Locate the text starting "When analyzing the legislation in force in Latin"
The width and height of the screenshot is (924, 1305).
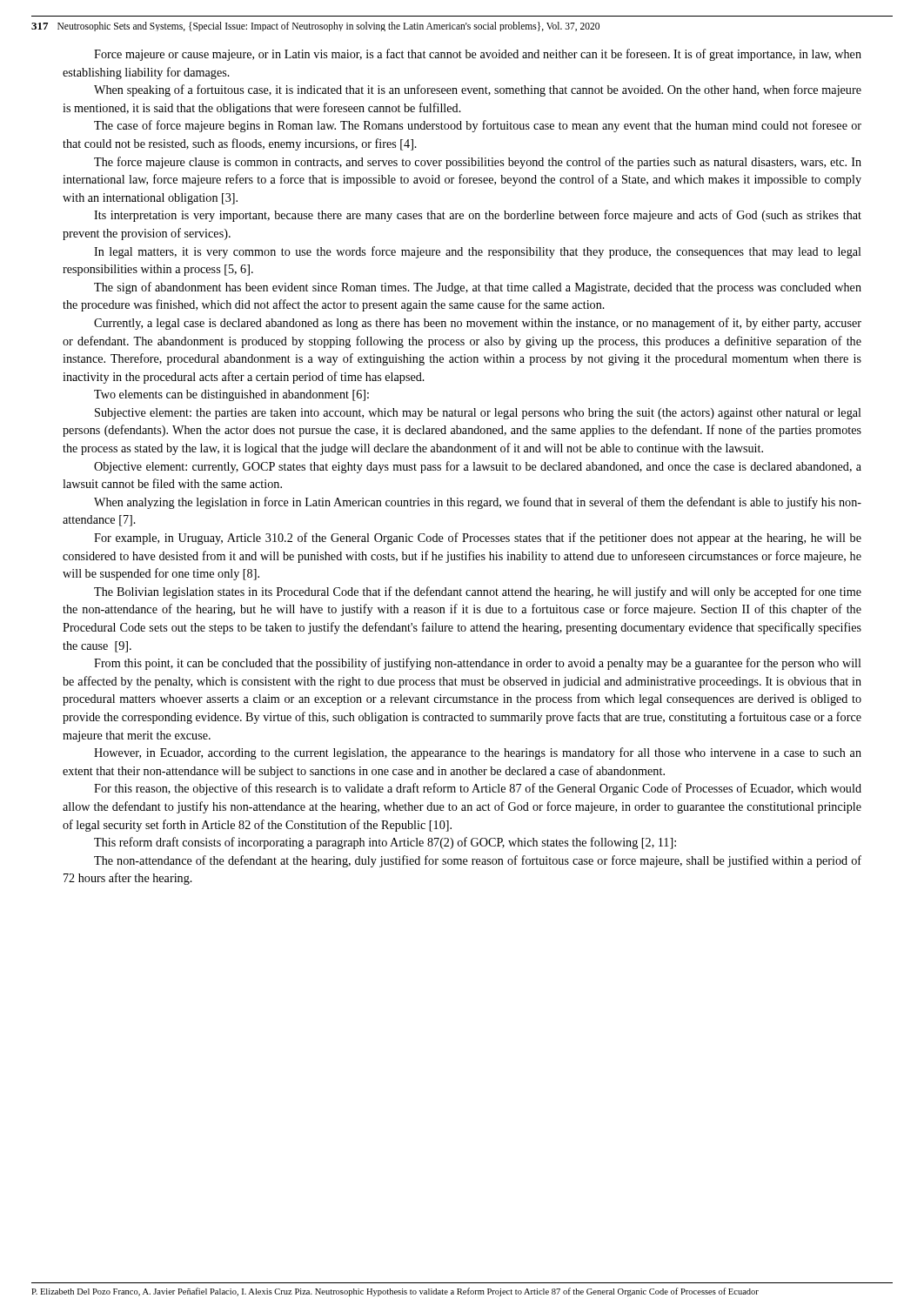click(462, 511)
